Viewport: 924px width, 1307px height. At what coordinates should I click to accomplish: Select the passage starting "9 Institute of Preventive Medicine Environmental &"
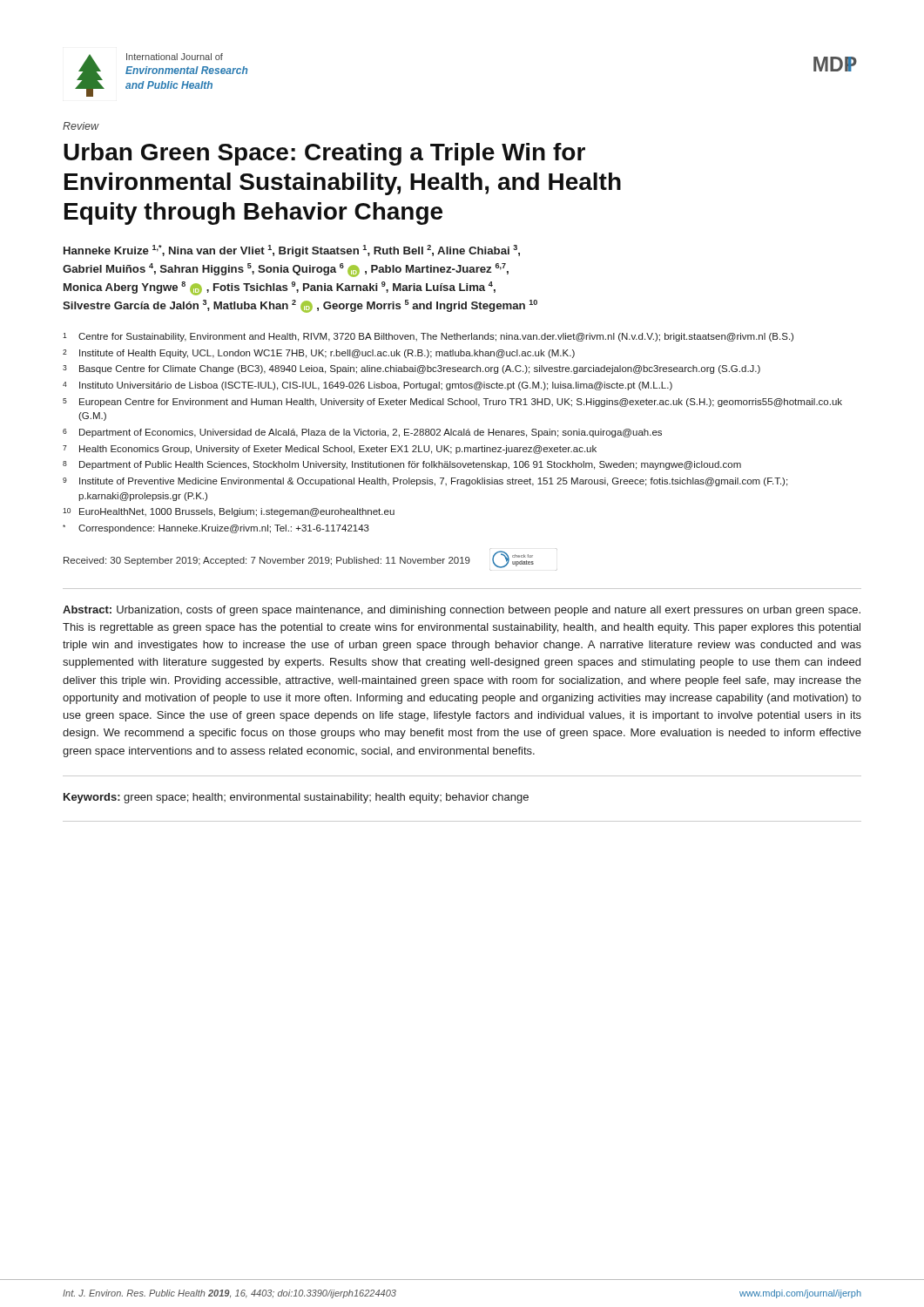click(462, 488)
